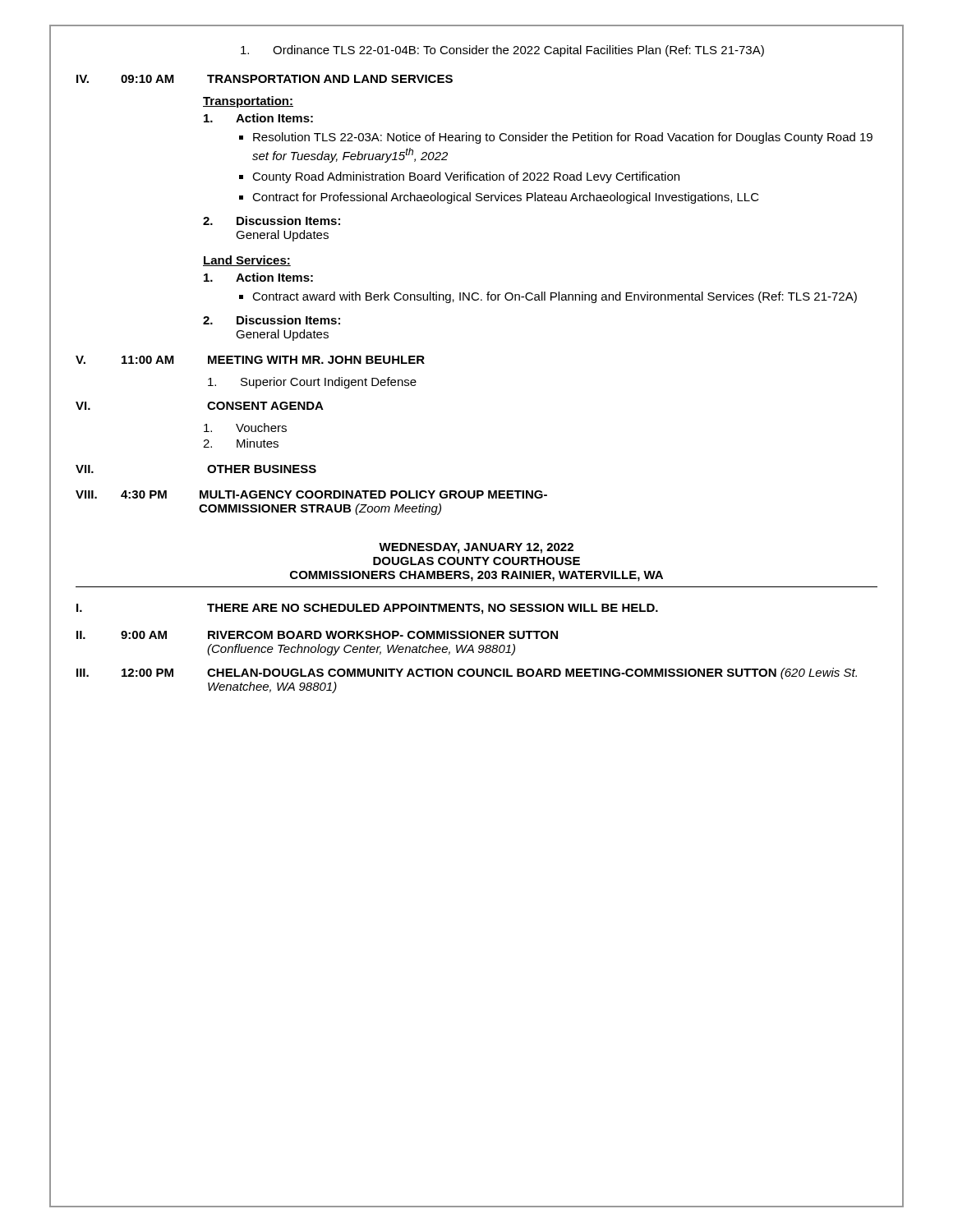
Task: Point to the element starting "Contract award with Berk Consulting, INC."
Action: pos(555,296)
